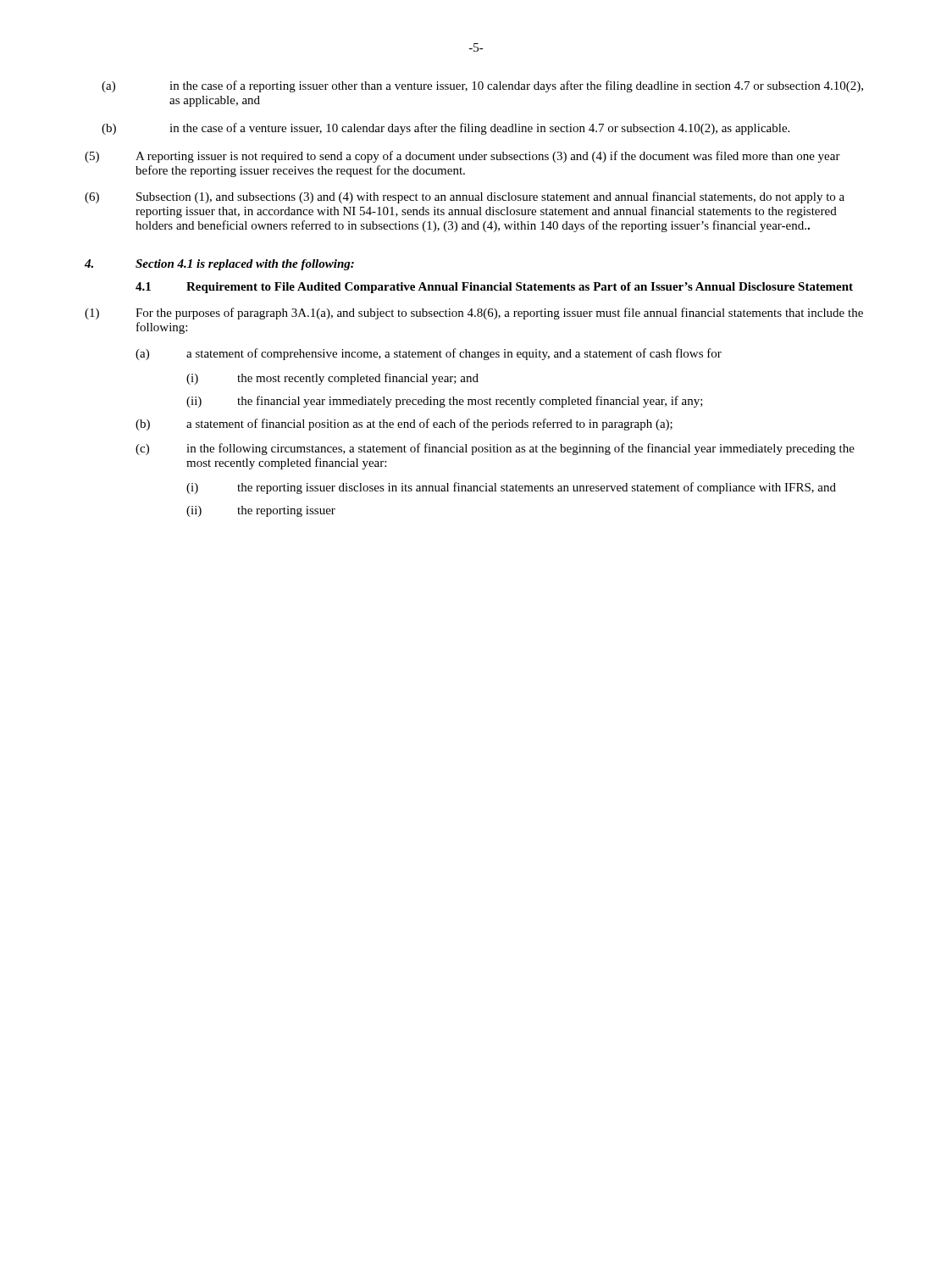Find the list item that says "(a) in the case"
Screen dimensions: 1271x952
tap(476, 93)
